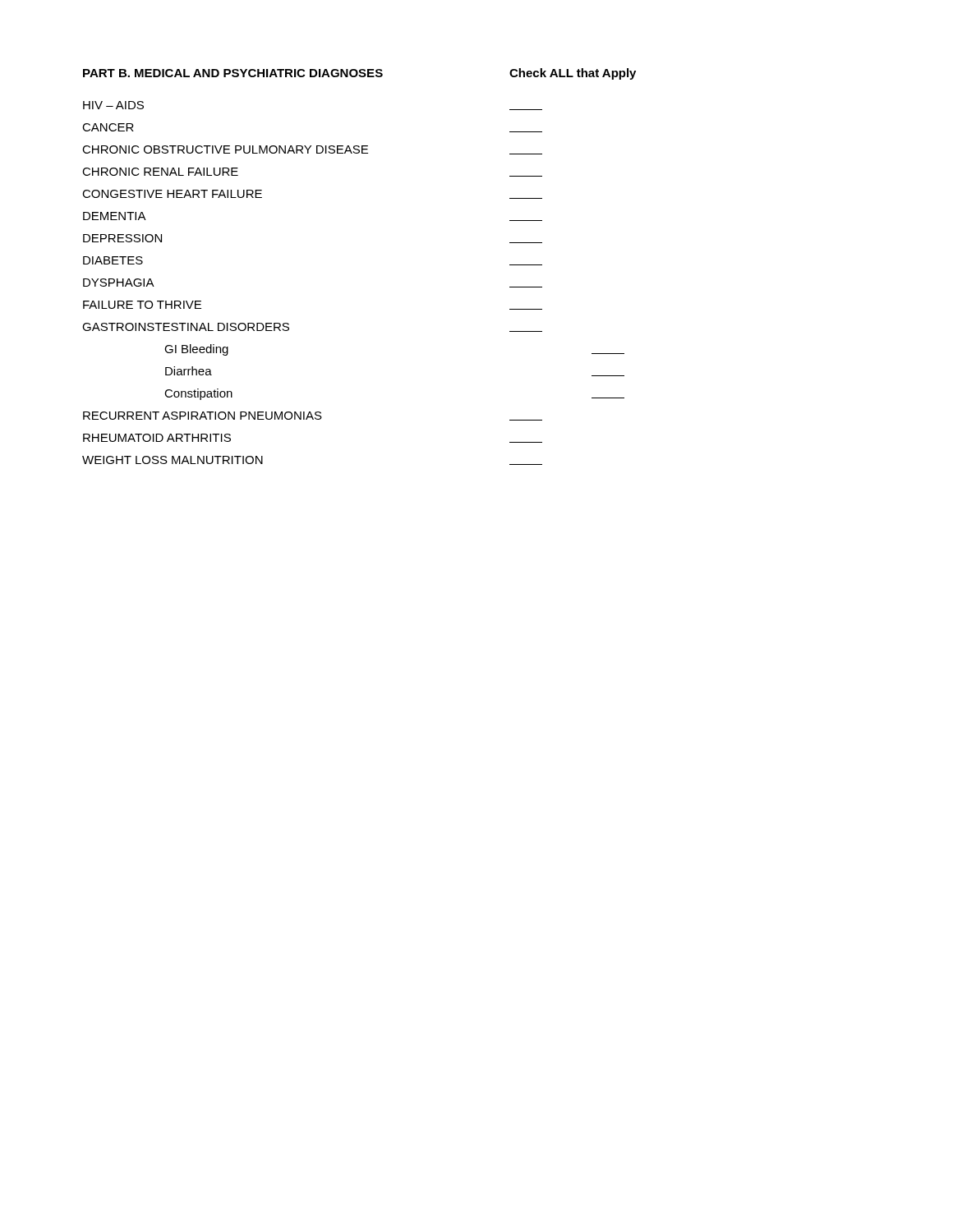Locate the element starting "RHEUMATOID ARTHRITIS"

click(157, 437)
